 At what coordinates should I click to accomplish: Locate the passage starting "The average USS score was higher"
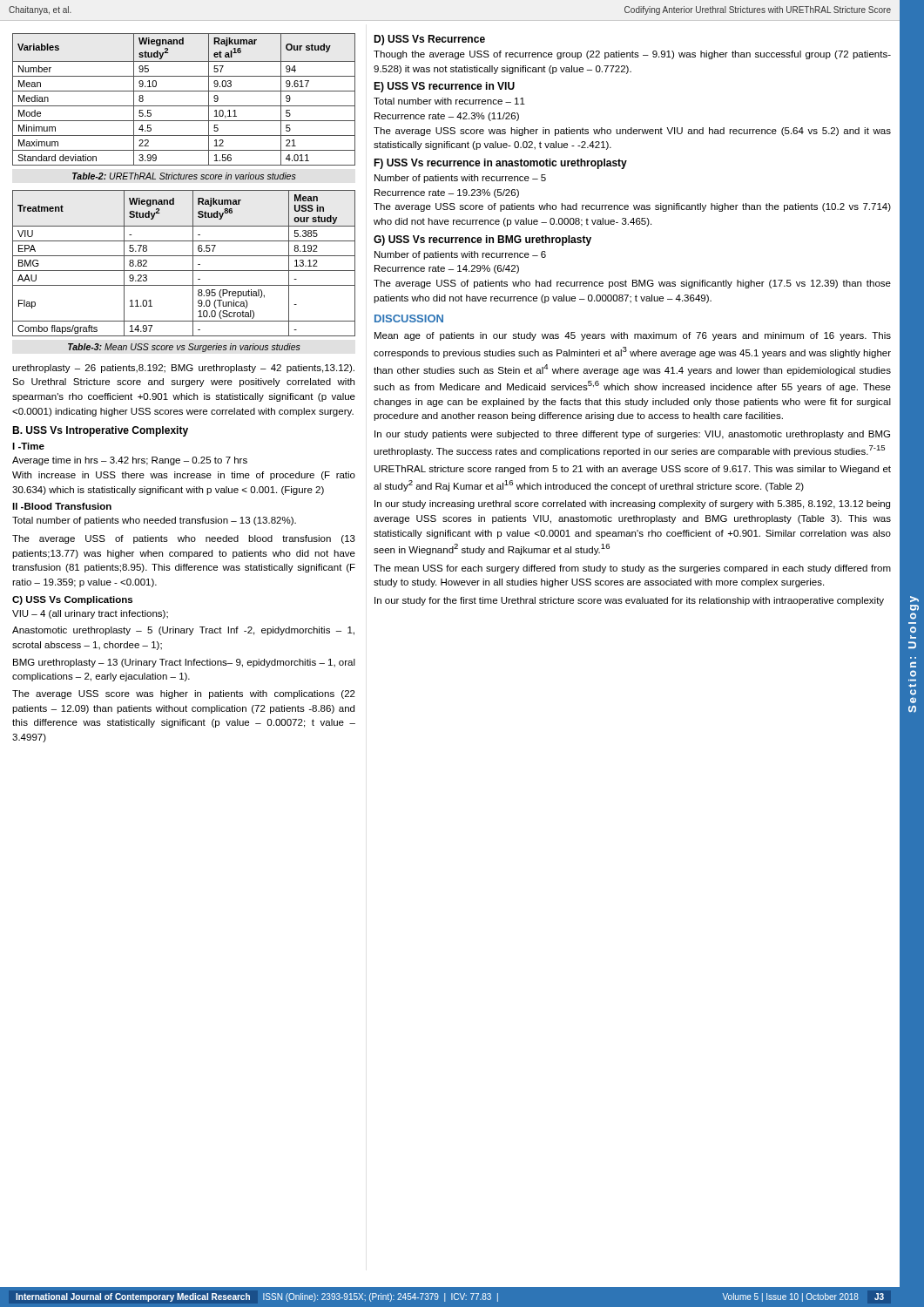pyautogui.click(x=184, y=715)
